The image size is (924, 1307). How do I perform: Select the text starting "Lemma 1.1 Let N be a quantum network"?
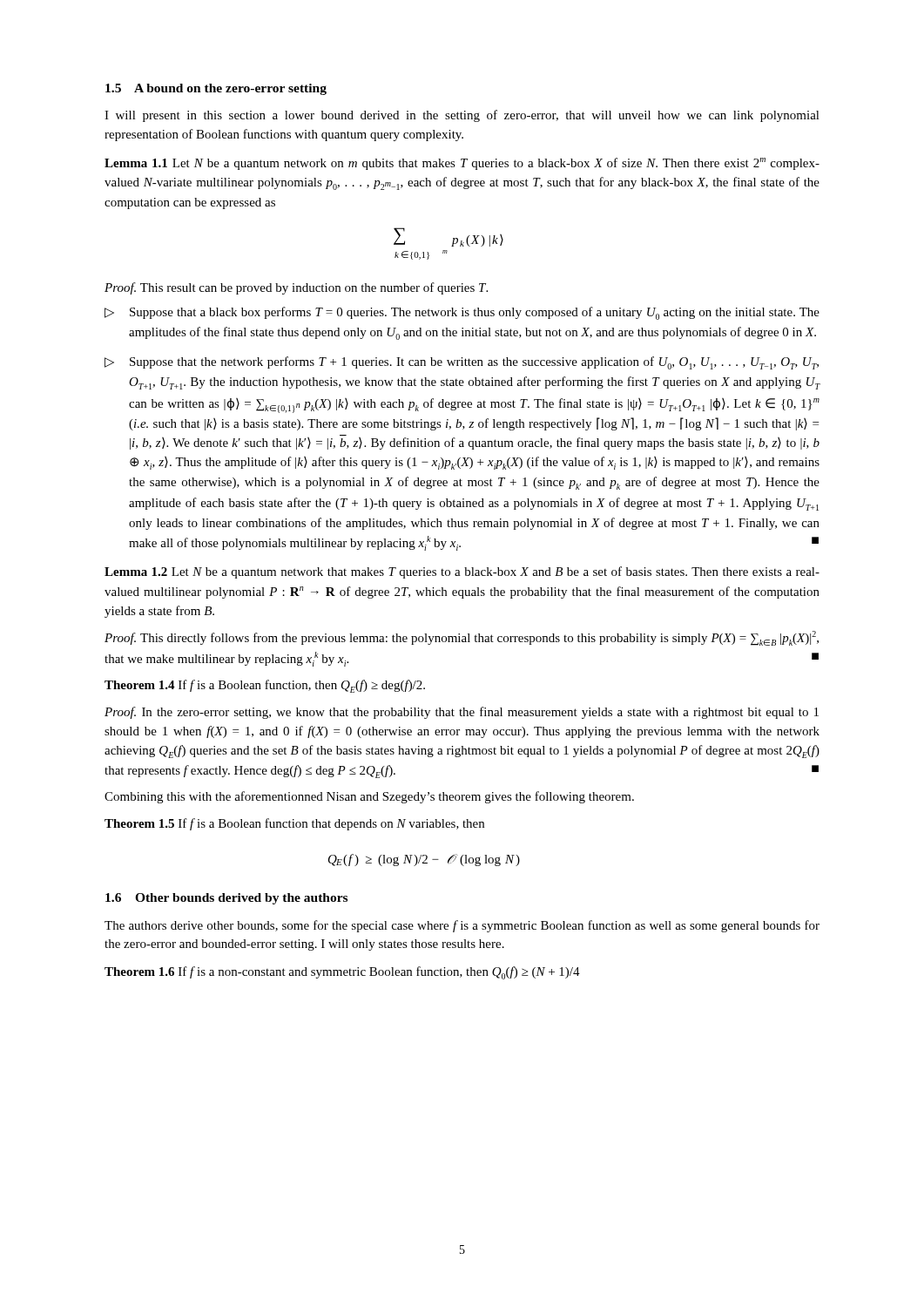pos(462,183)
